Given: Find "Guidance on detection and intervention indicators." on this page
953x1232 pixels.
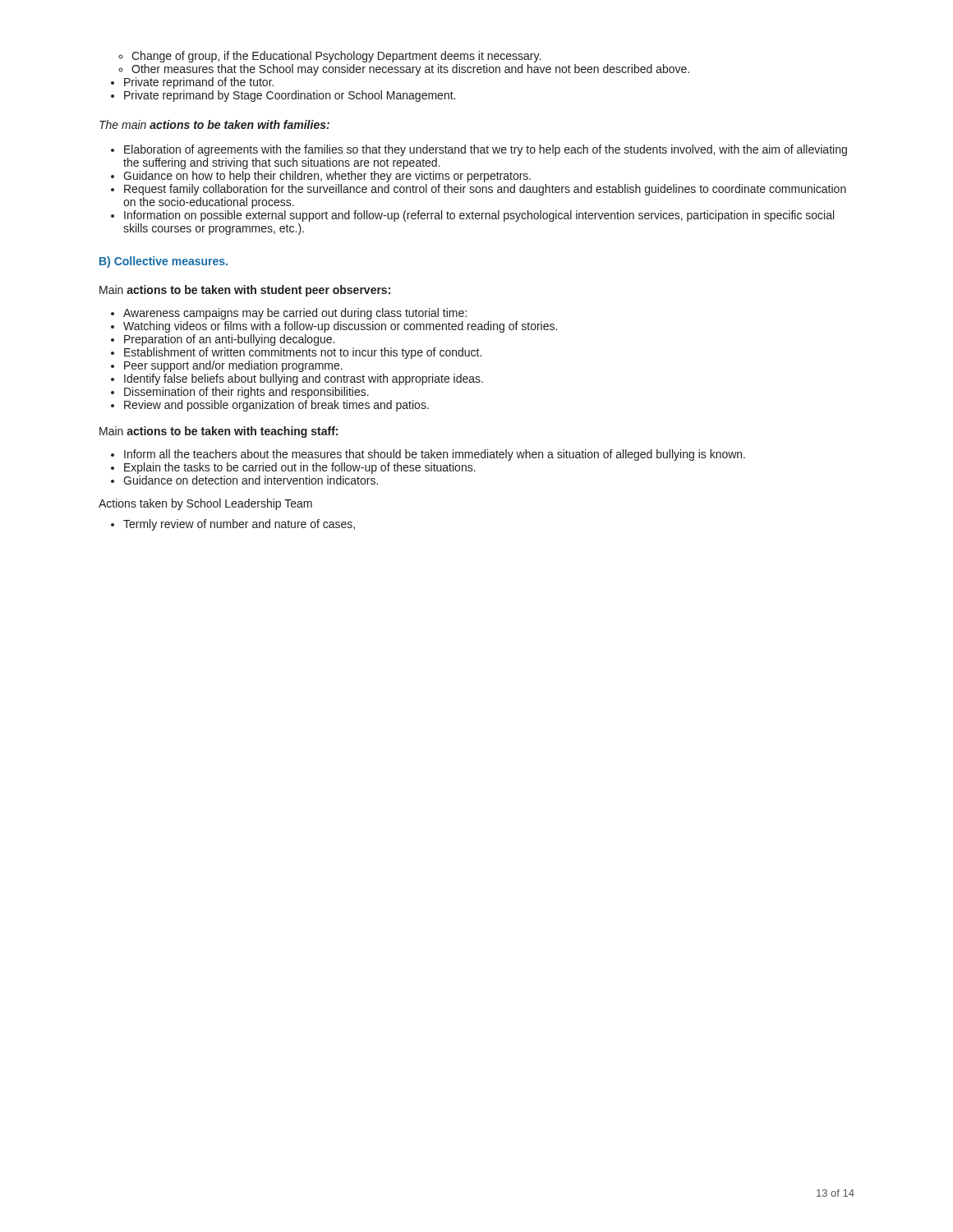Looking at the screenshot, I should pyautogui.click(x=251, y=480).
